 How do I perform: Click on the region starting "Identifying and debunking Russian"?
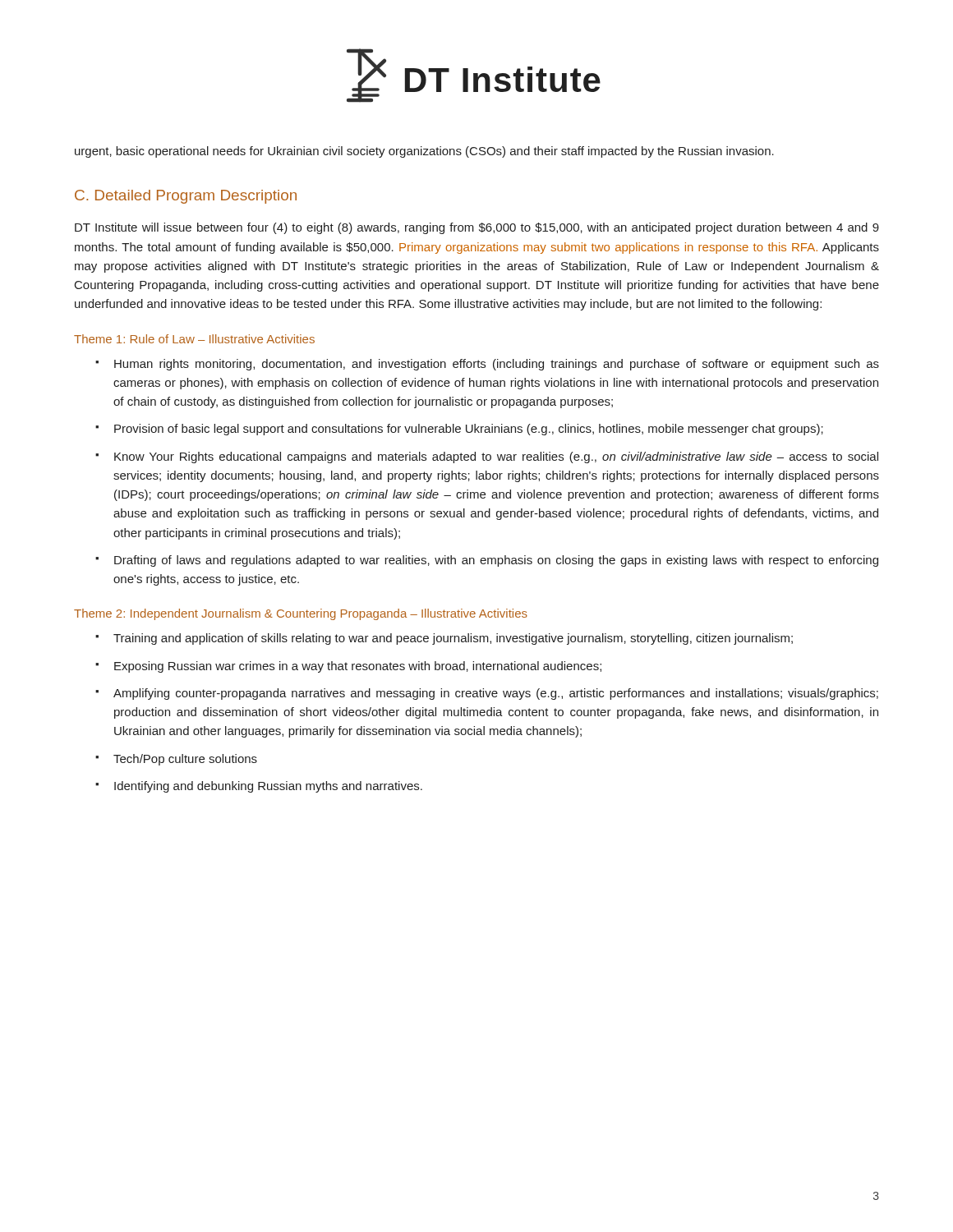(268, 785)
